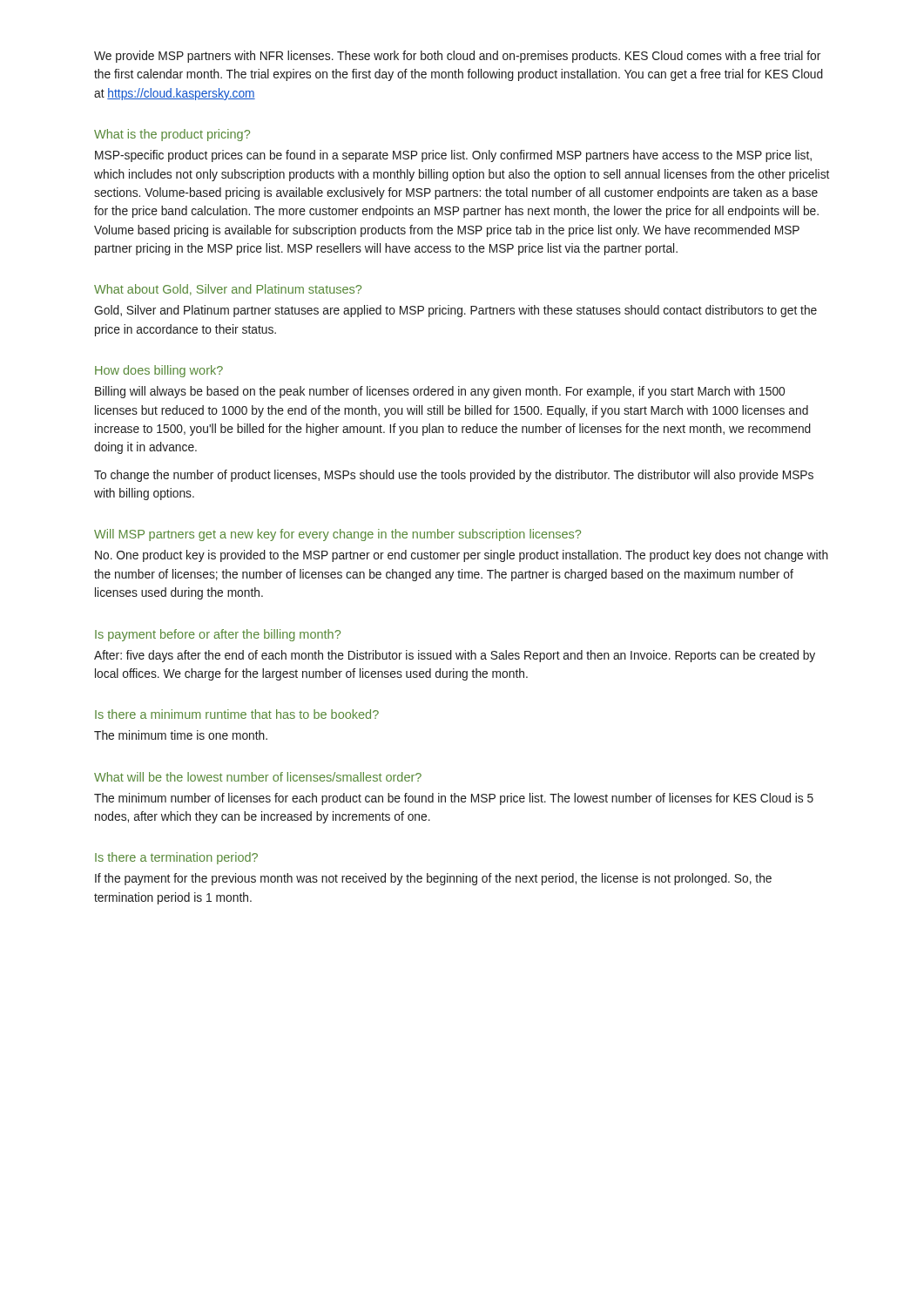The image size is (924, 1307).
Task: Locate the section header that reads "Is payment before or after"
Action: click(x=218, y=634)
